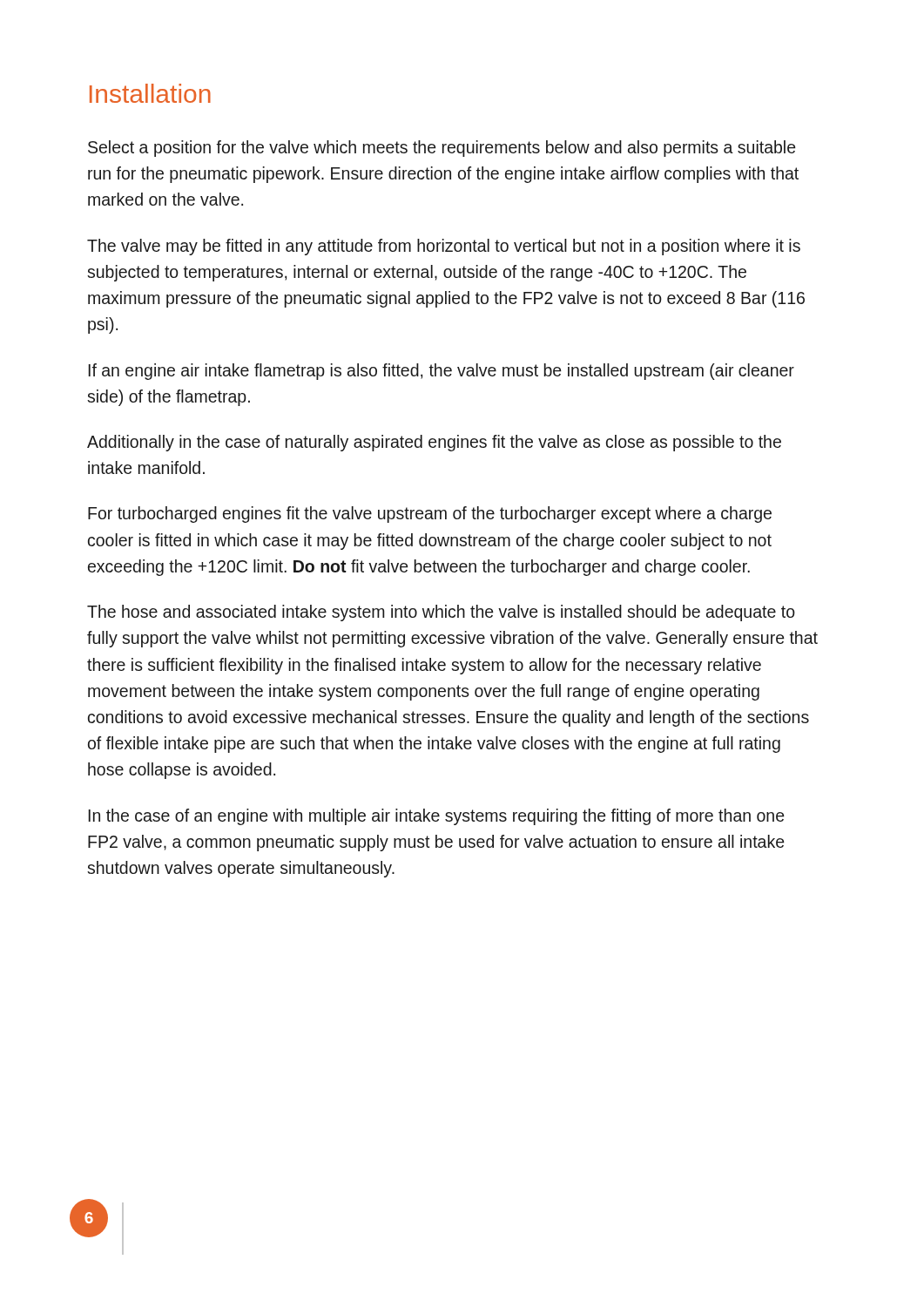Select the text block with the text "The hose and"
This screenshot has height=1307, width=924.
point(452,691)
